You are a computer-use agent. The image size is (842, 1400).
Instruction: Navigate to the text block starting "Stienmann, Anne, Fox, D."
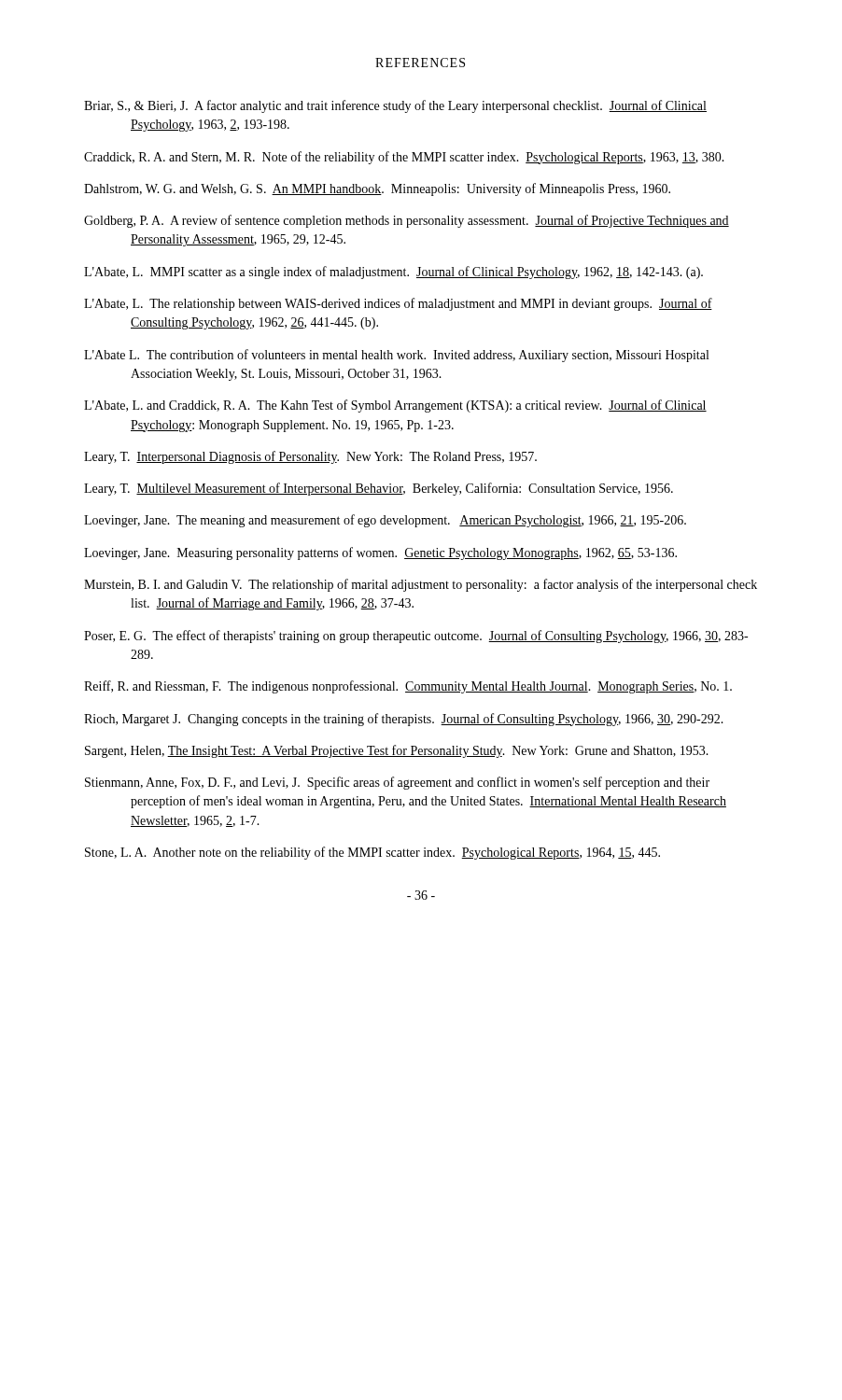point(421,802)
